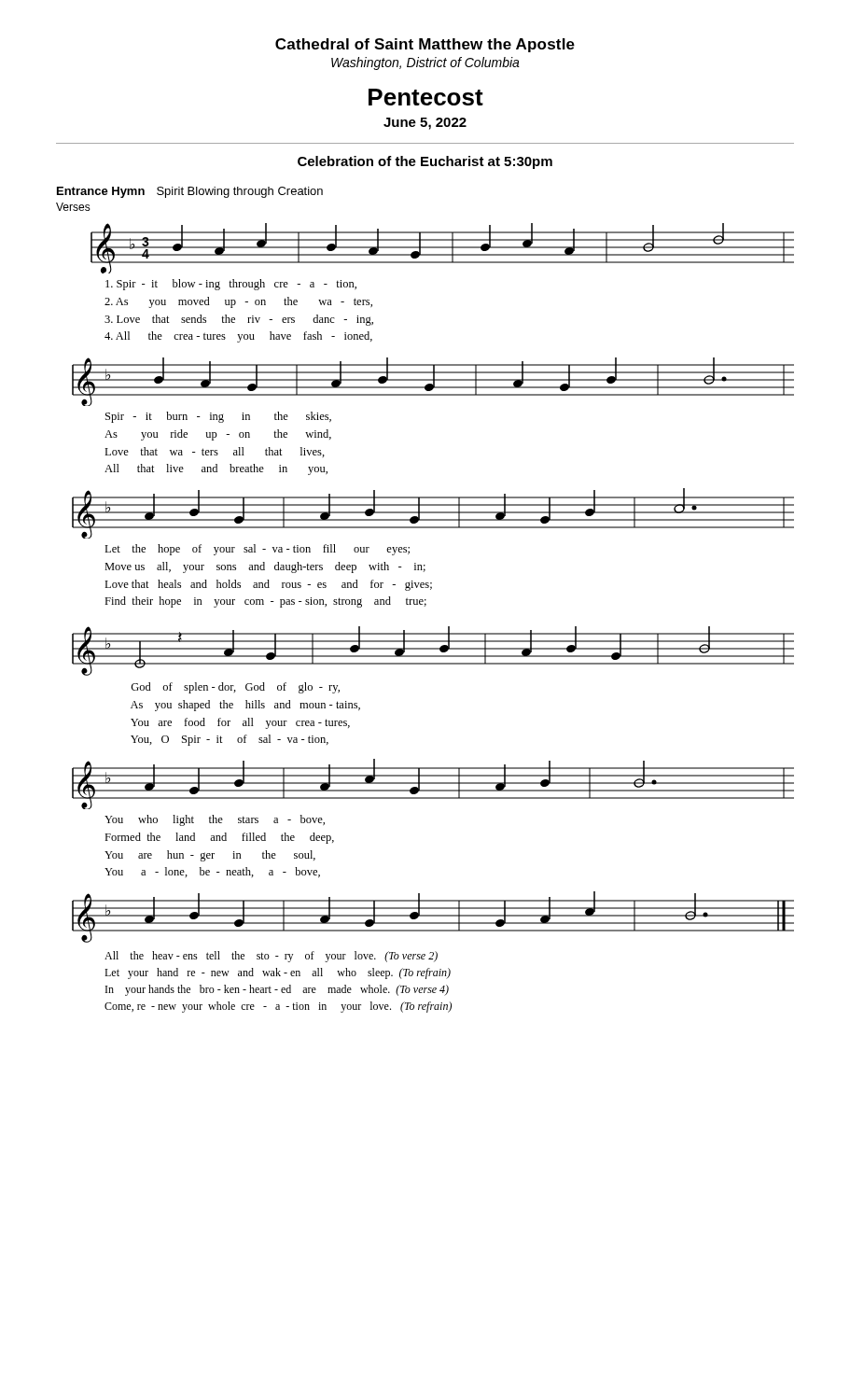This screenshot has height=1400, width=850.
Task: Locate the element starting "All the heav - ens tell the sto"
Action: 449,981
